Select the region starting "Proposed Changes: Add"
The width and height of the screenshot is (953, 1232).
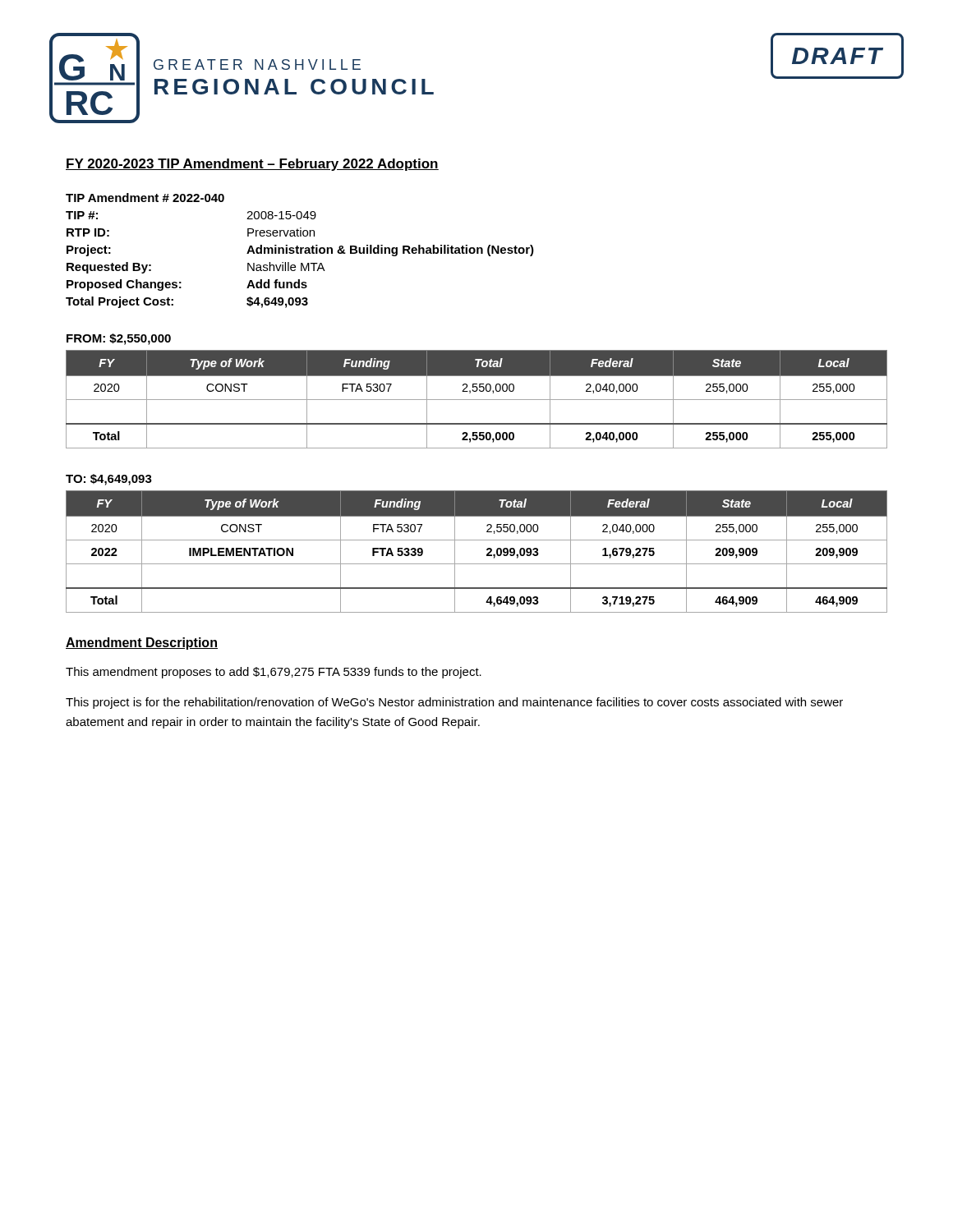tap(129, 285)
